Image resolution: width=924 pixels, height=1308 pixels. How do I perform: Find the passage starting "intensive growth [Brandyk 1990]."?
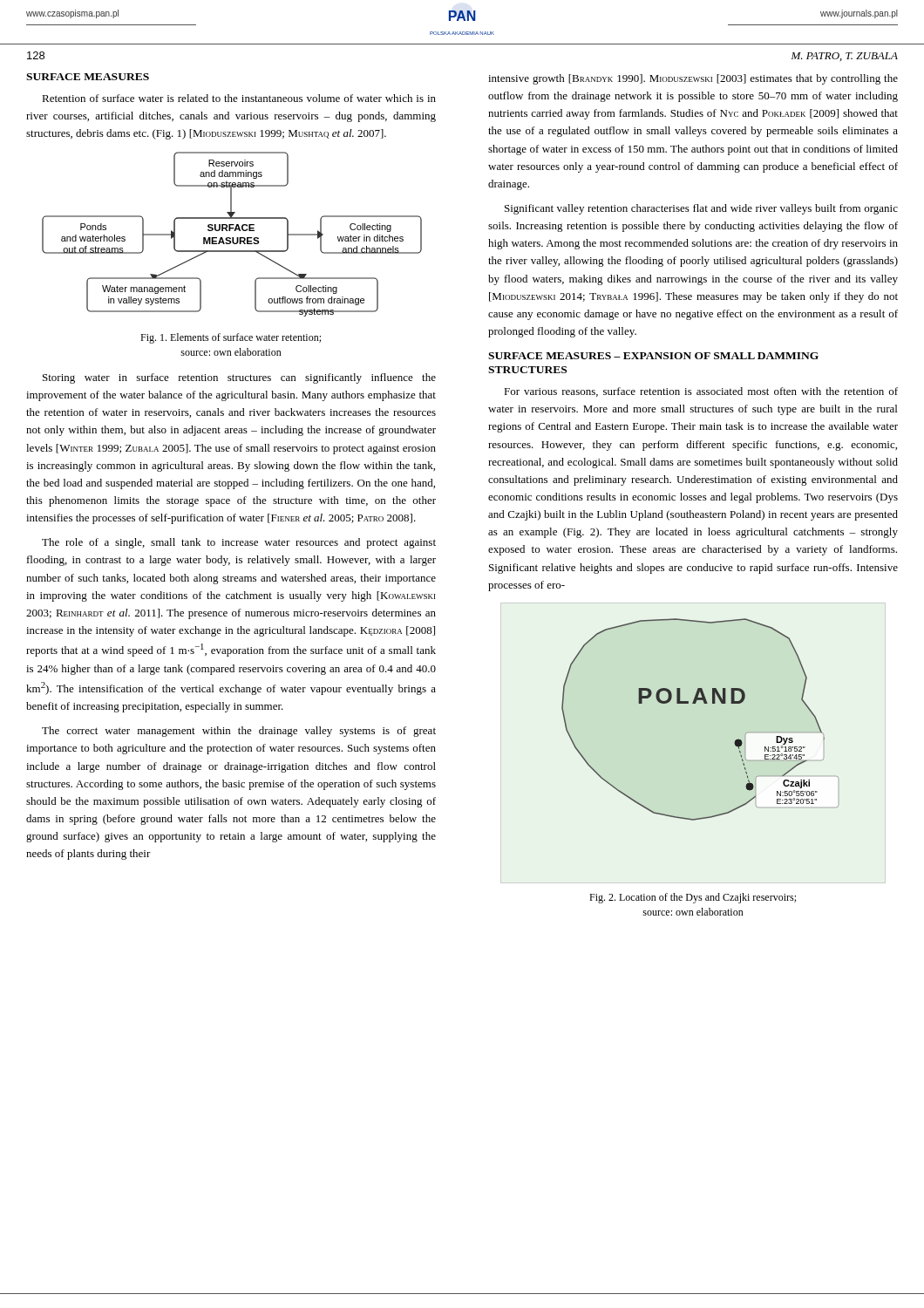693,131
